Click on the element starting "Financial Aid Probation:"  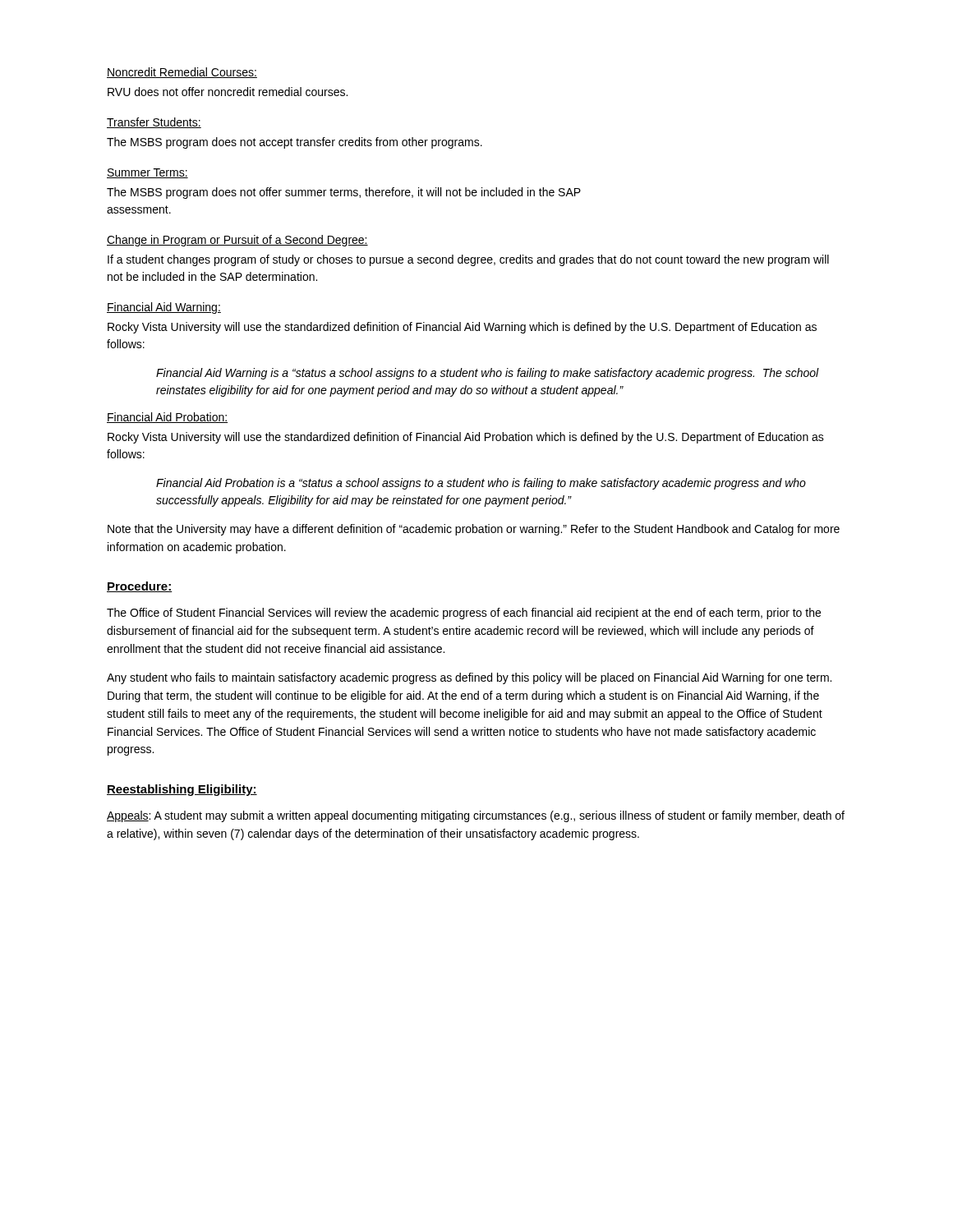pos(167,417)
